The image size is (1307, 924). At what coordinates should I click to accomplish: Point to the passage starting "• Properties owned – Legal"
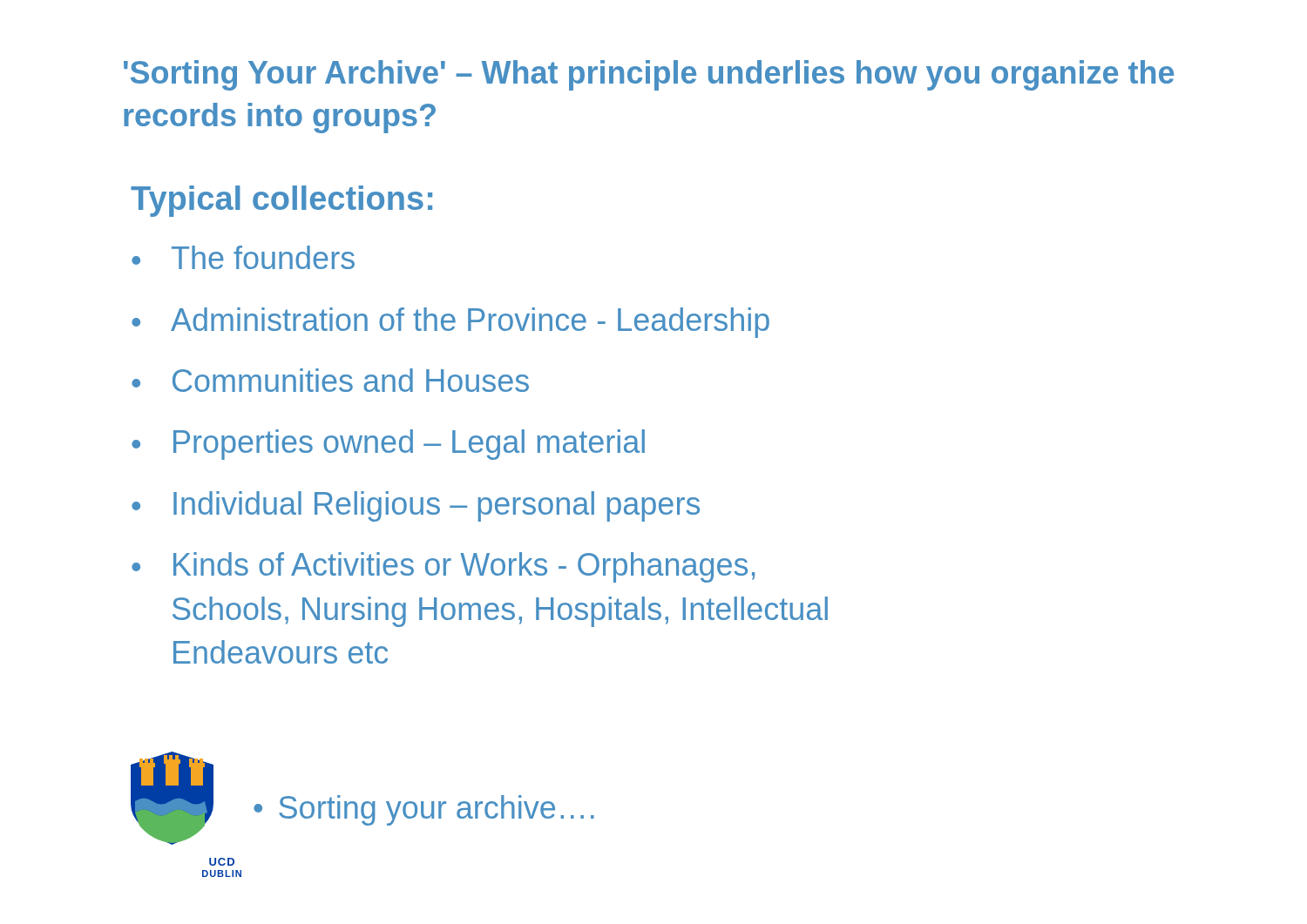click(389, 444)
